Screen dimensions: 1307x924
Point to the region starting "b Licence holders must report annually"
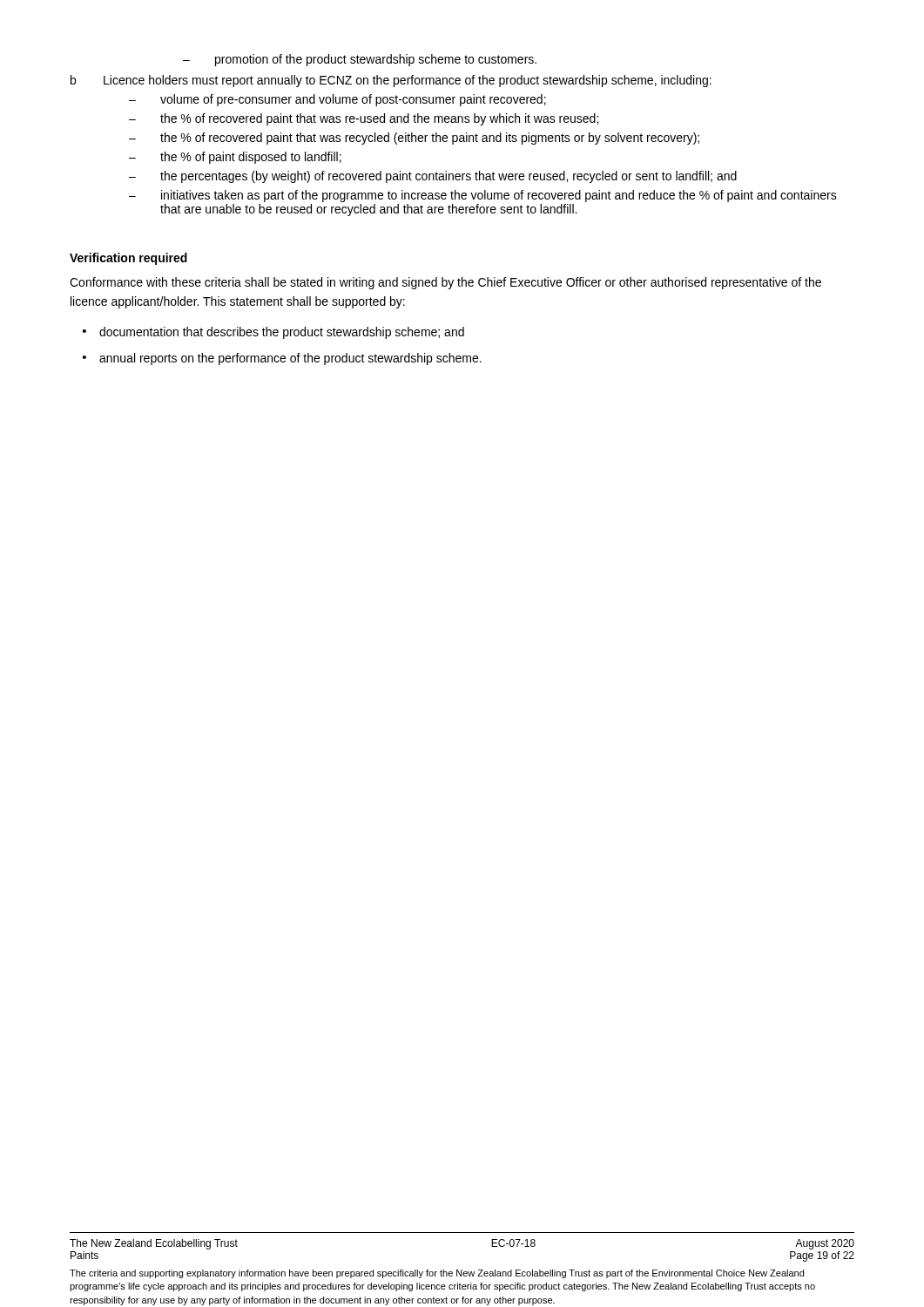click(x=462, y=147)
